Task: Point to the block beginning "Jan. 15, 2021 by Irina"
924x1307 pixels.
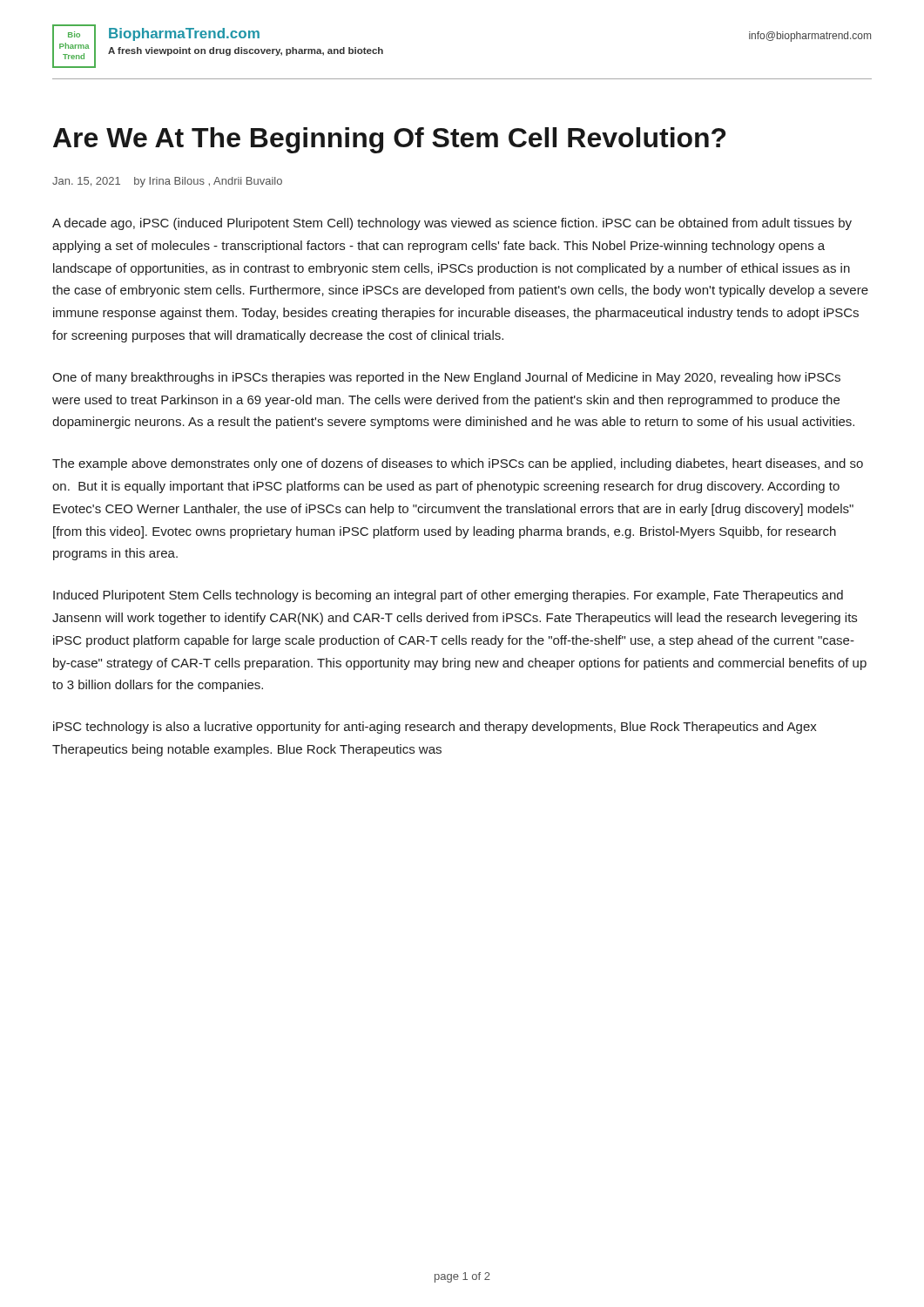Action: coord(167,181)
